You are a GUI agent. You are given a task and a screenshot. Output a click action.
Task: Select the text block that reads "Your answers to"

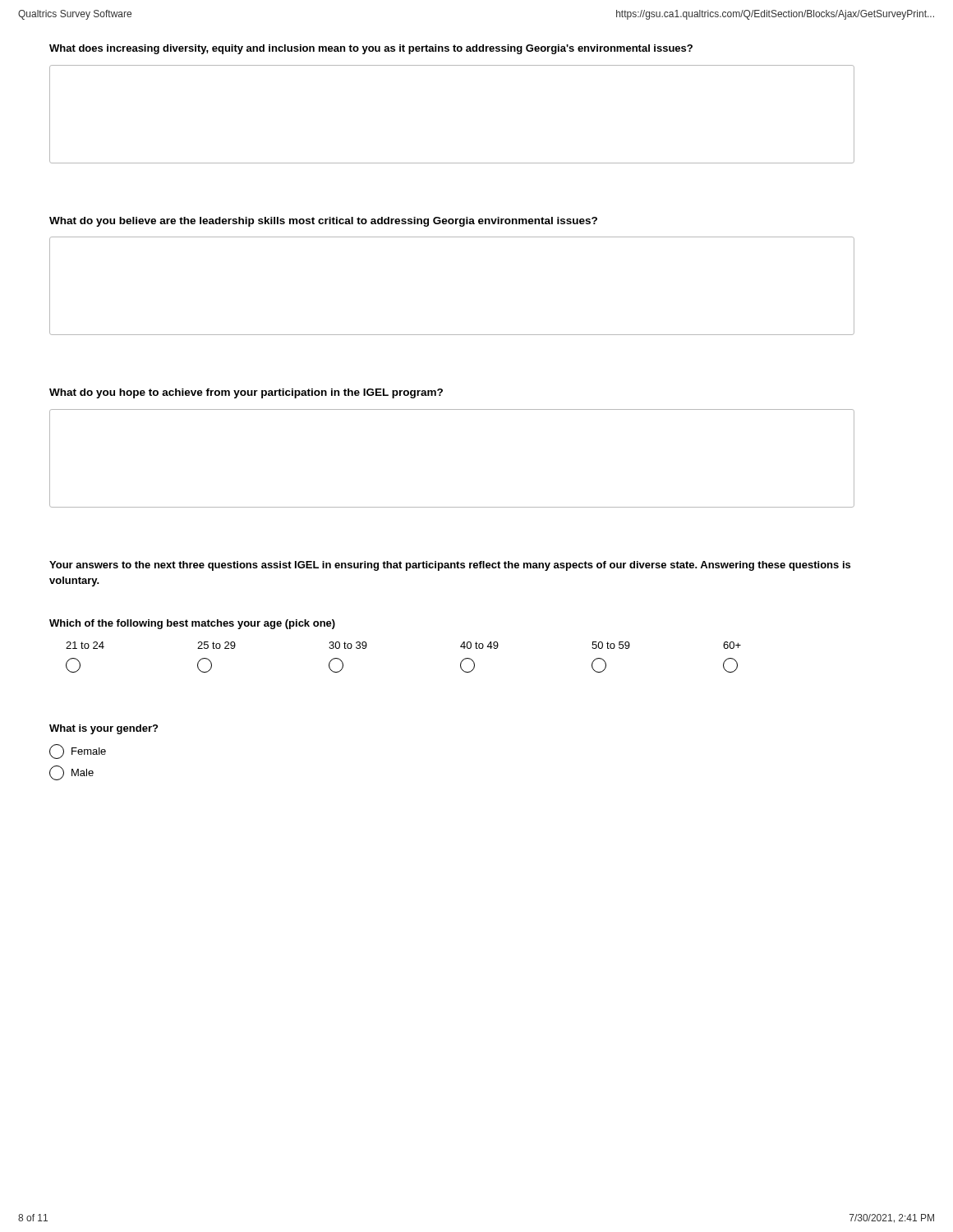pos(450,573)
